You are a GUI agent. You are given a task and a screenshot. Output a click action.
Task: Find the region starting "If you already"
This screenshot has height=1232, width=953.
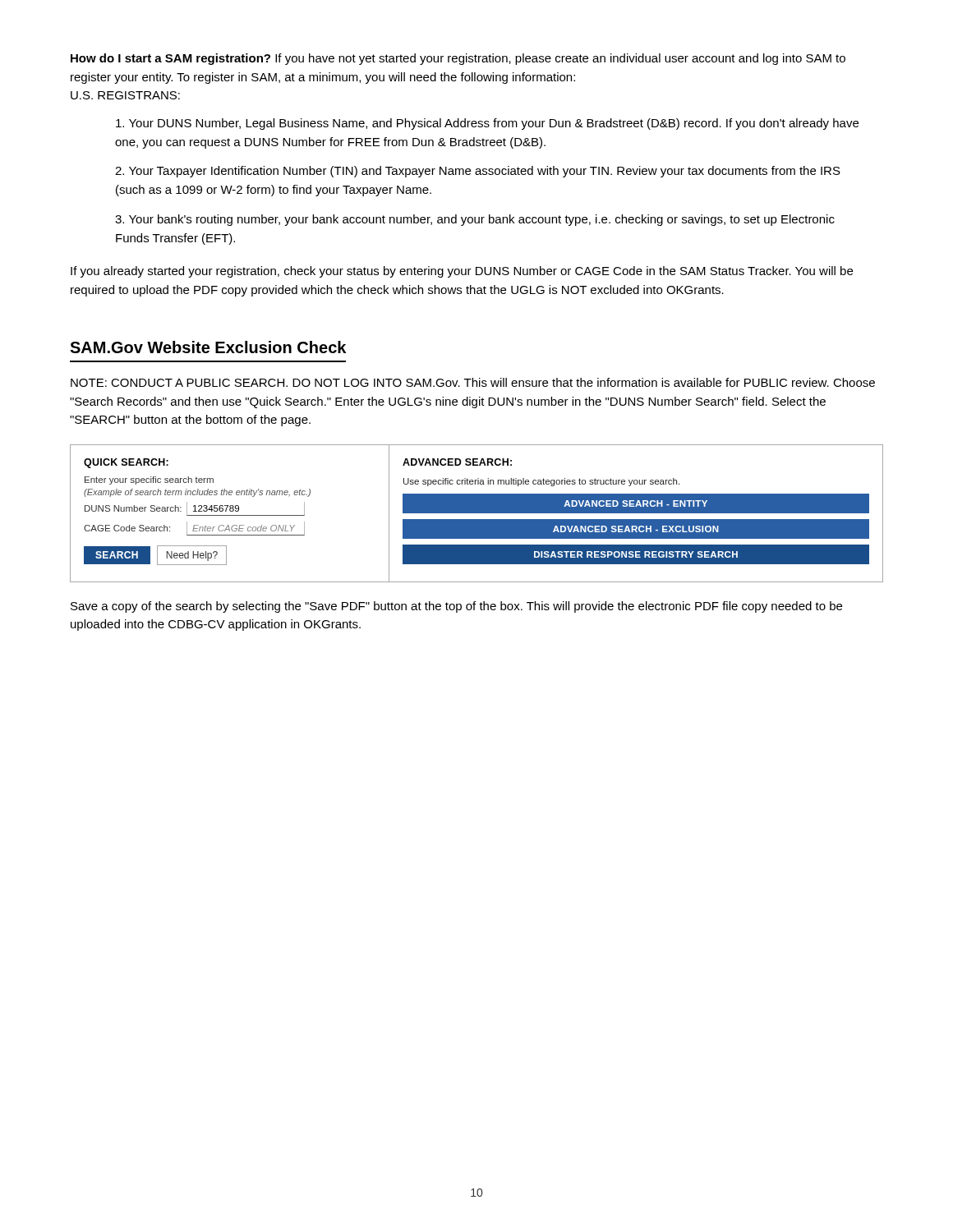coord(462,280)
